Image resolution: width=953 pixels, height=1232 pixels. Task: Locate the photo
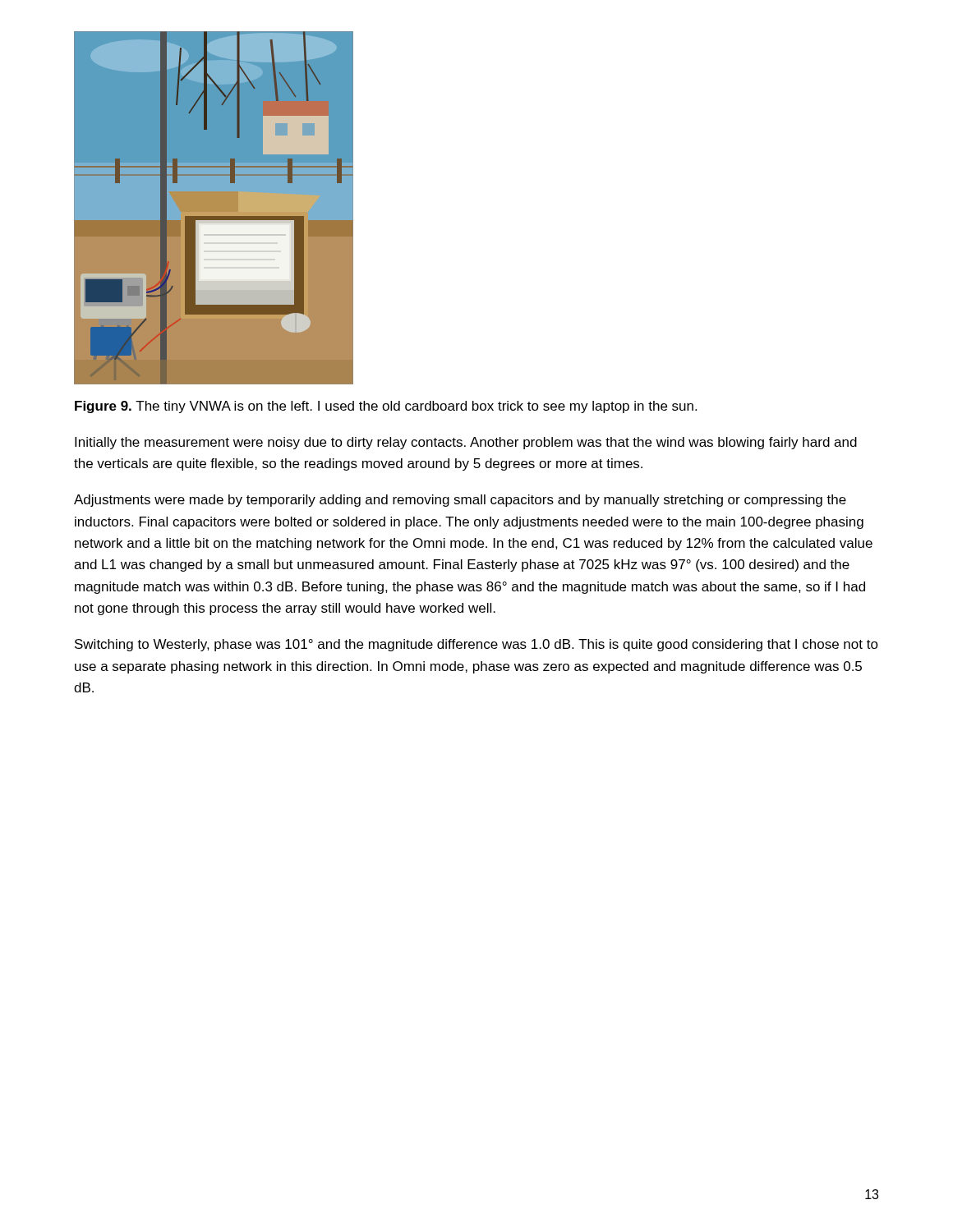coord(476,210)
